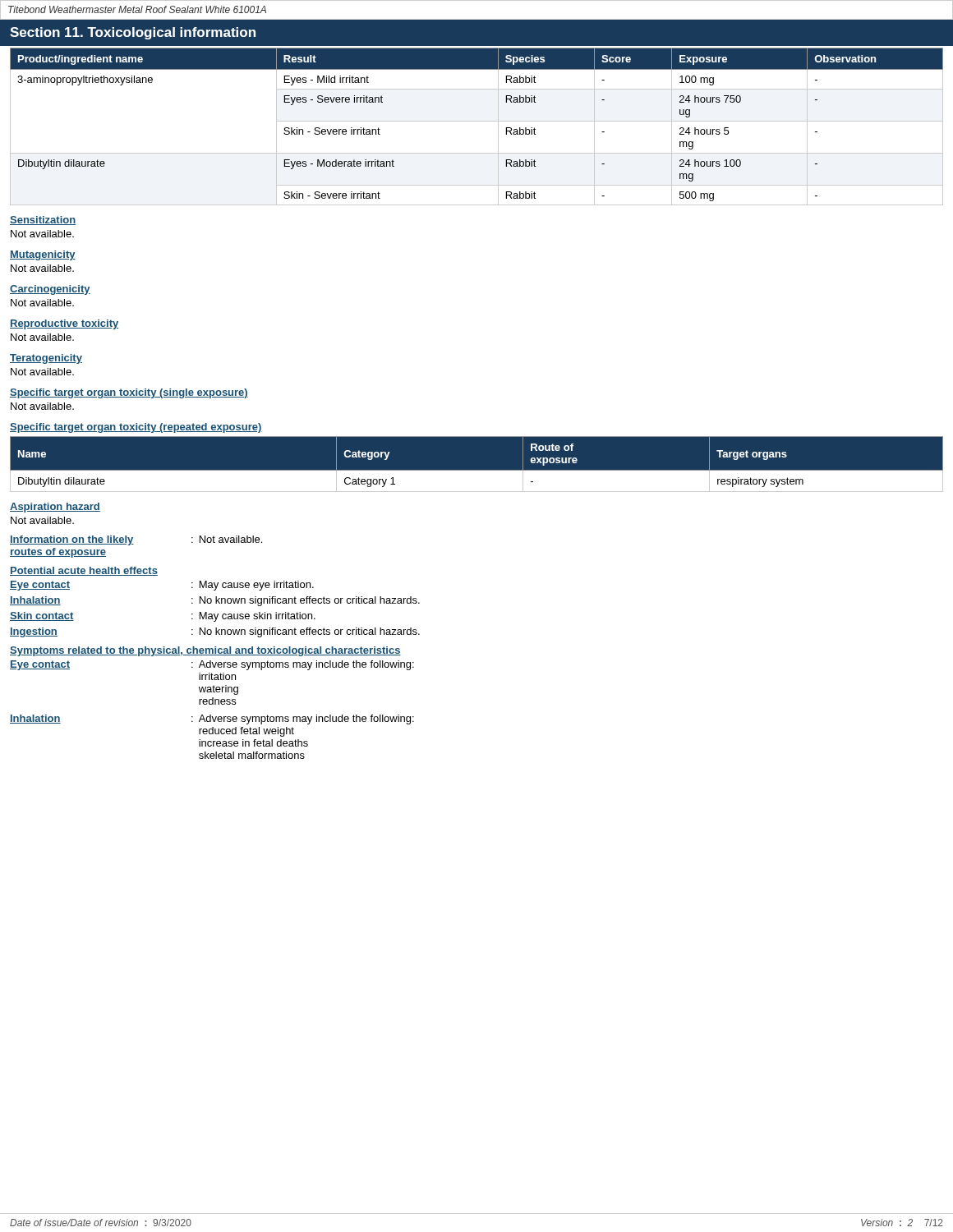Select the text block starting "Inhalation : No known significant effects or critical"

[215, 601]
